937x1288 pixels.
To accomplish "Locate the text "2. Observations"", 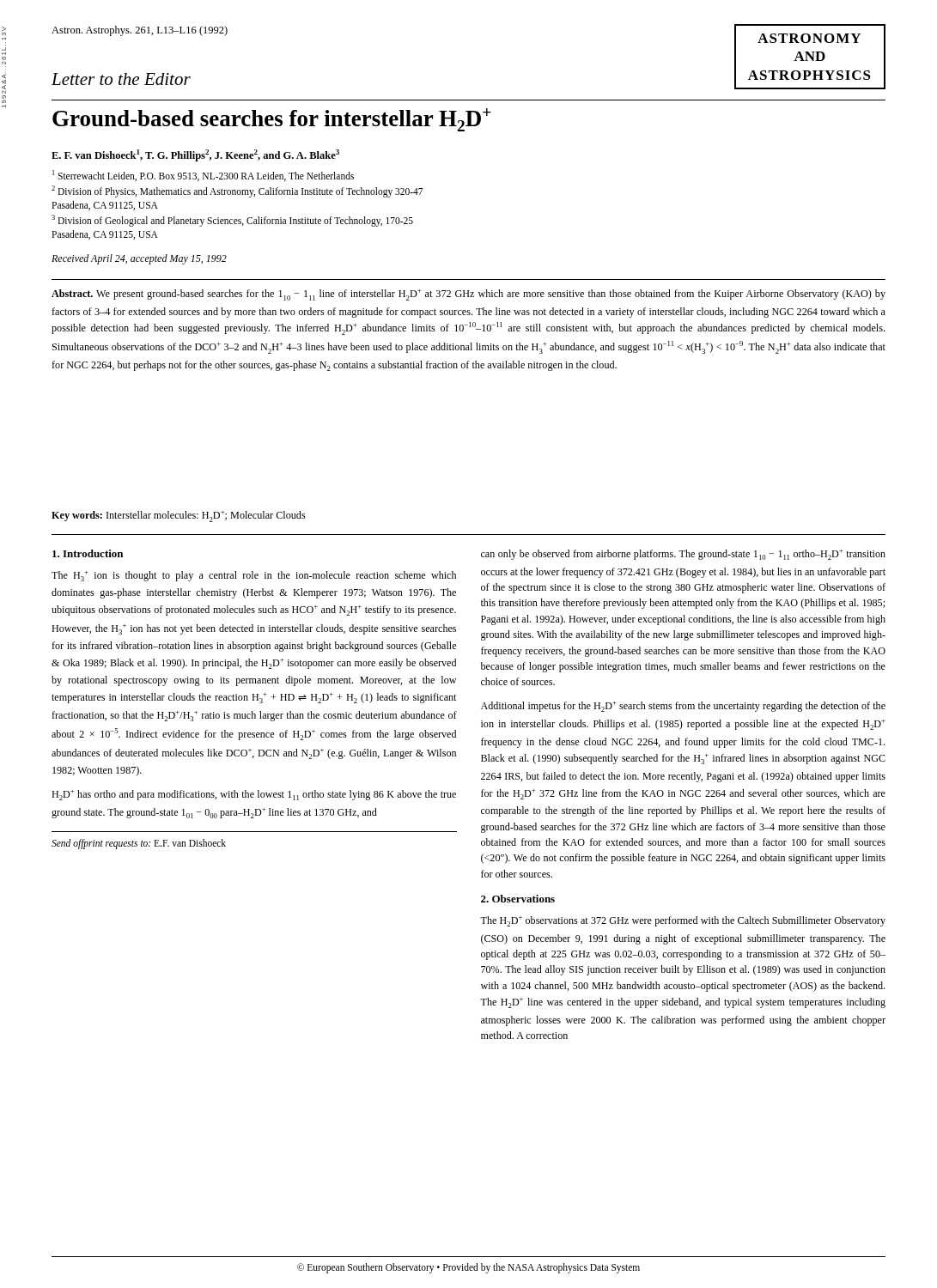I will click(518, 899).
